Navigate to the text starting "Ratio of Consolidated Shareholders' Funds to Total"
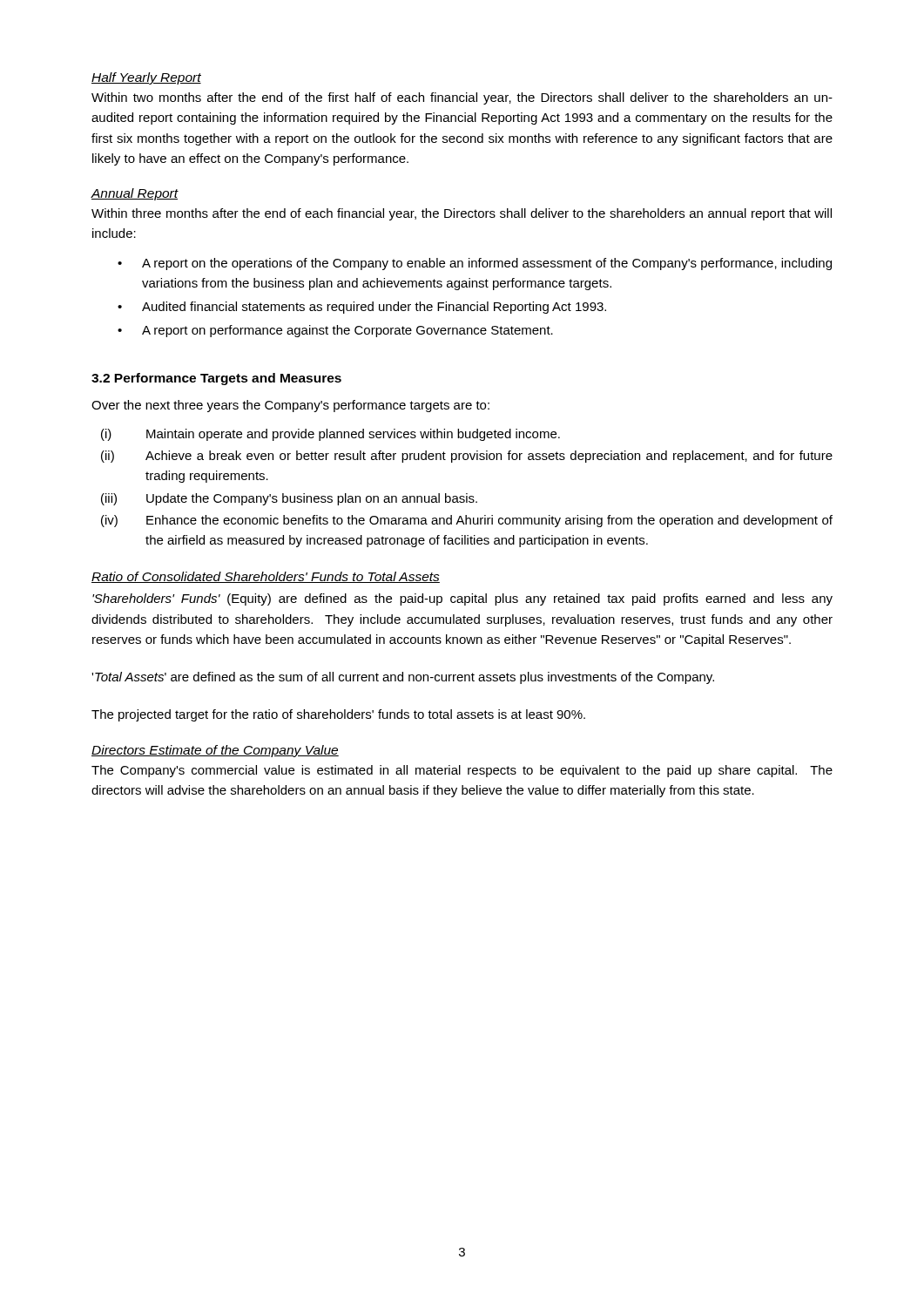The width and height of the screenshot is (924, 1307). tap(266, 577)
